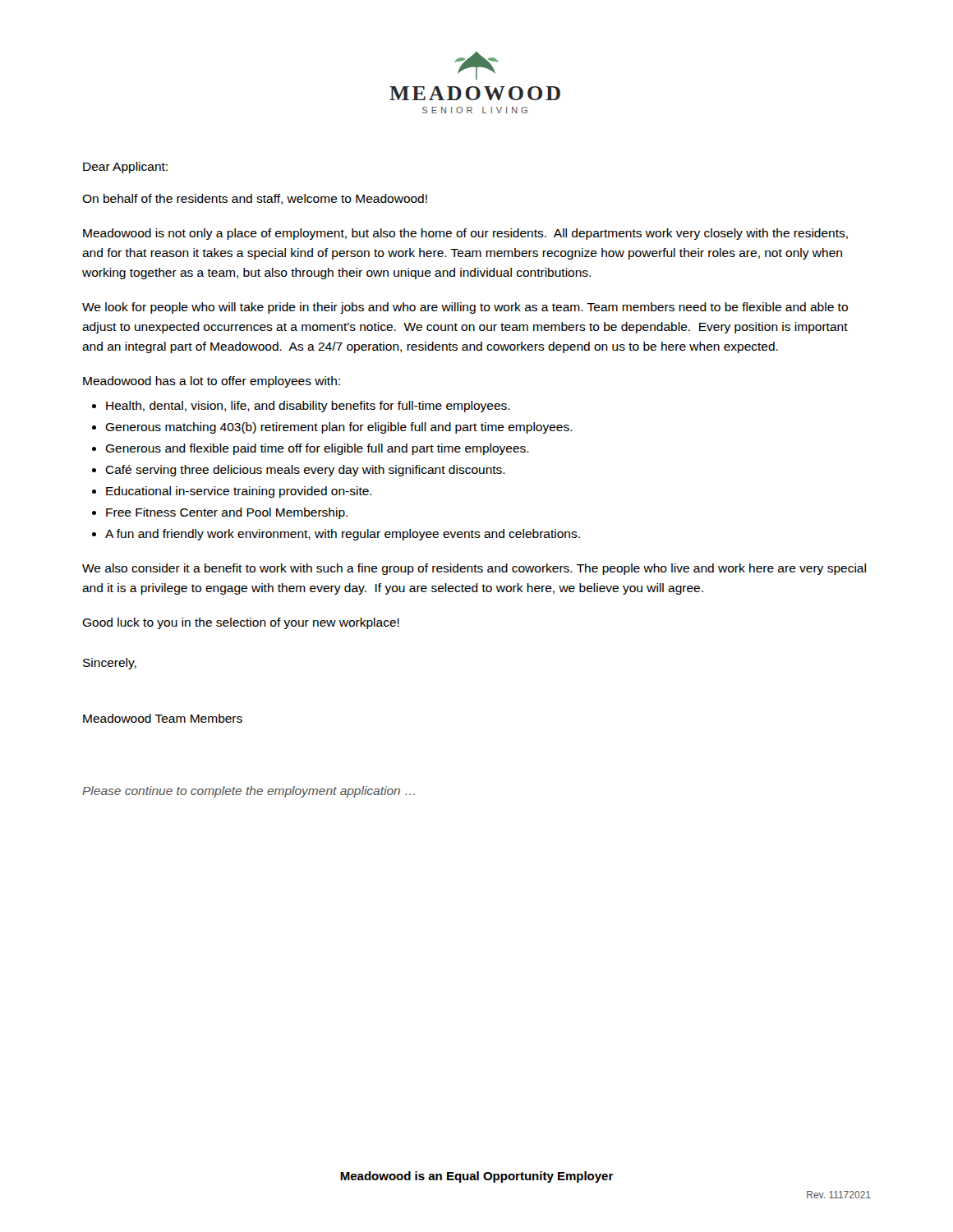Image resolution: width=953 pixels, height=1232 pixels.
Task: Navigate to the text block starting "Generous matching 403(b) retirement plan"
Action: click(x=339, y=427)
